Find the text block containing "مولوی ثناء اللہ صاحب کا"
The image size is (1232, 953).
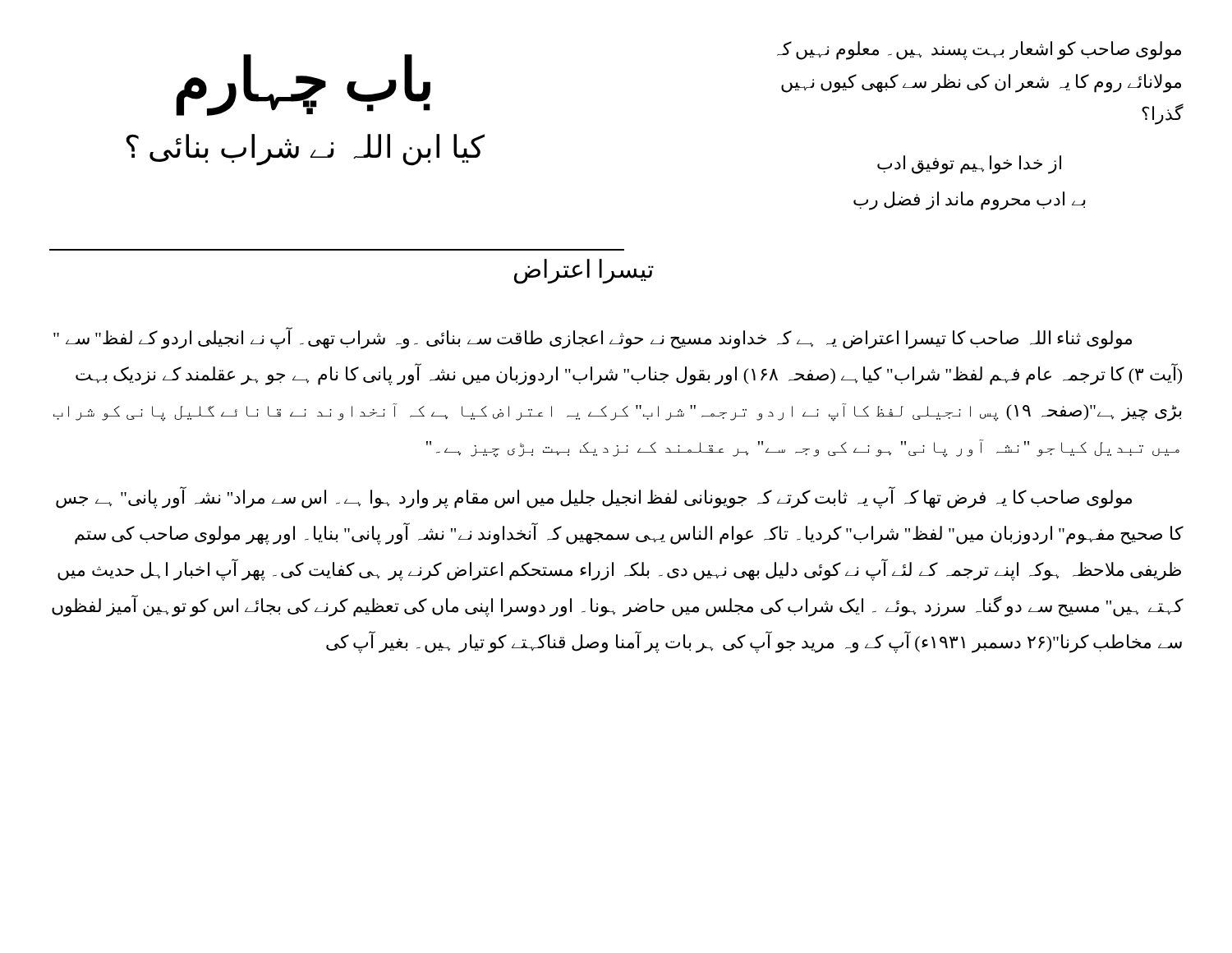[x=616, y=490]
